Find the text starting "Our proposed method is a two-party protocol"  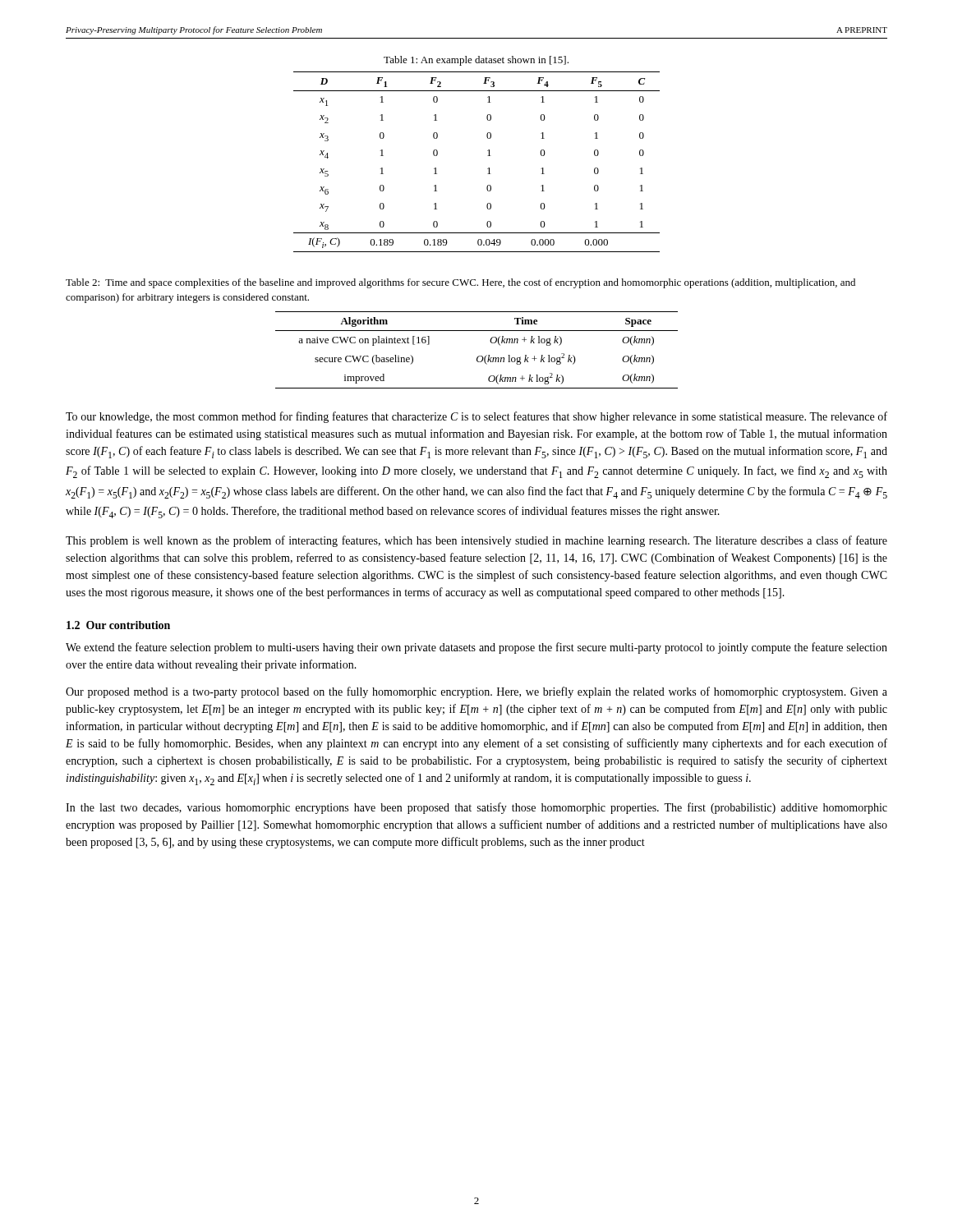click(476, 737)
